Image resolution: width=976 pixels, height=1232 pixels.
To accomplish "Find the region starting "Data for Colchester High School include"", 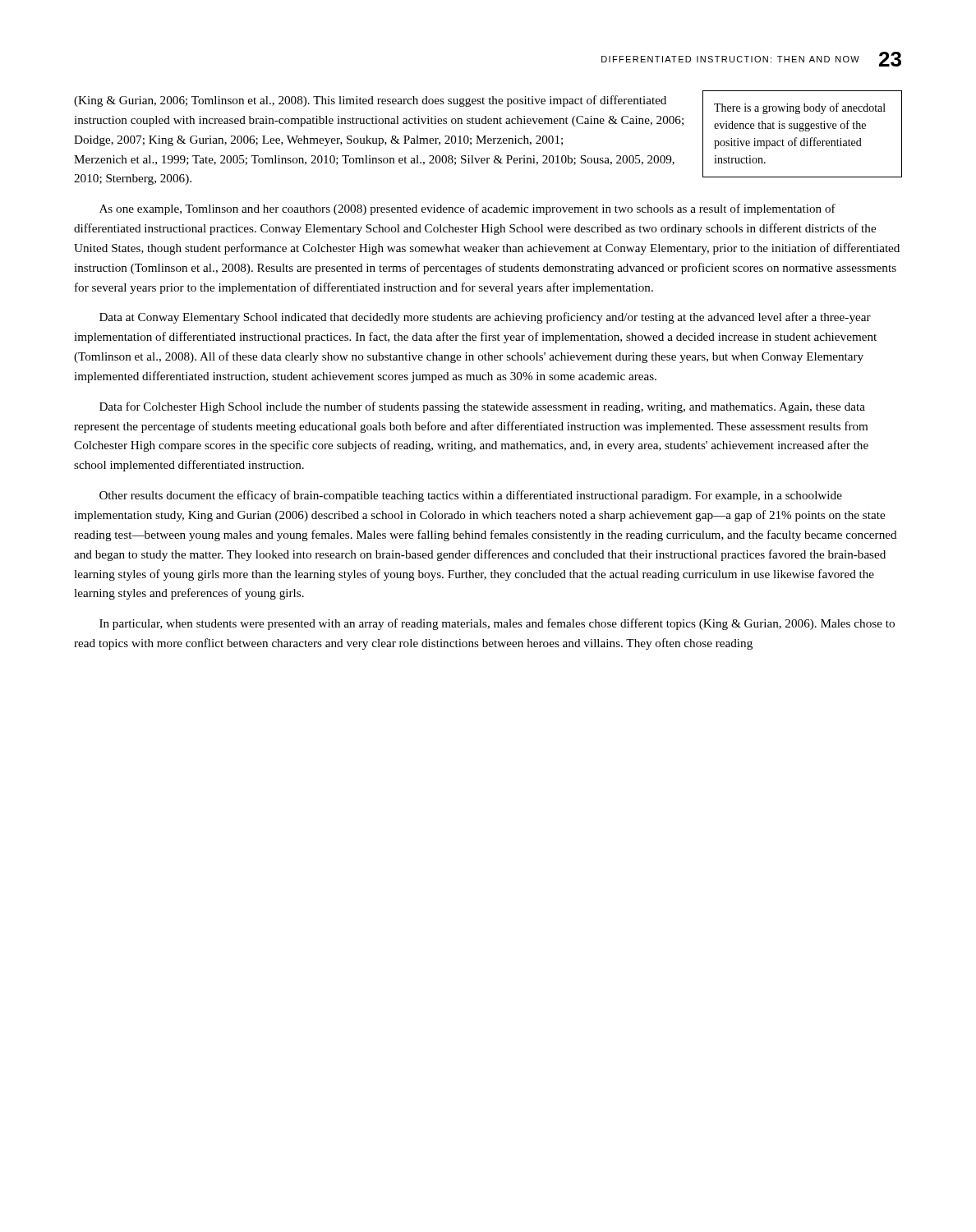I will click(471, 435).
